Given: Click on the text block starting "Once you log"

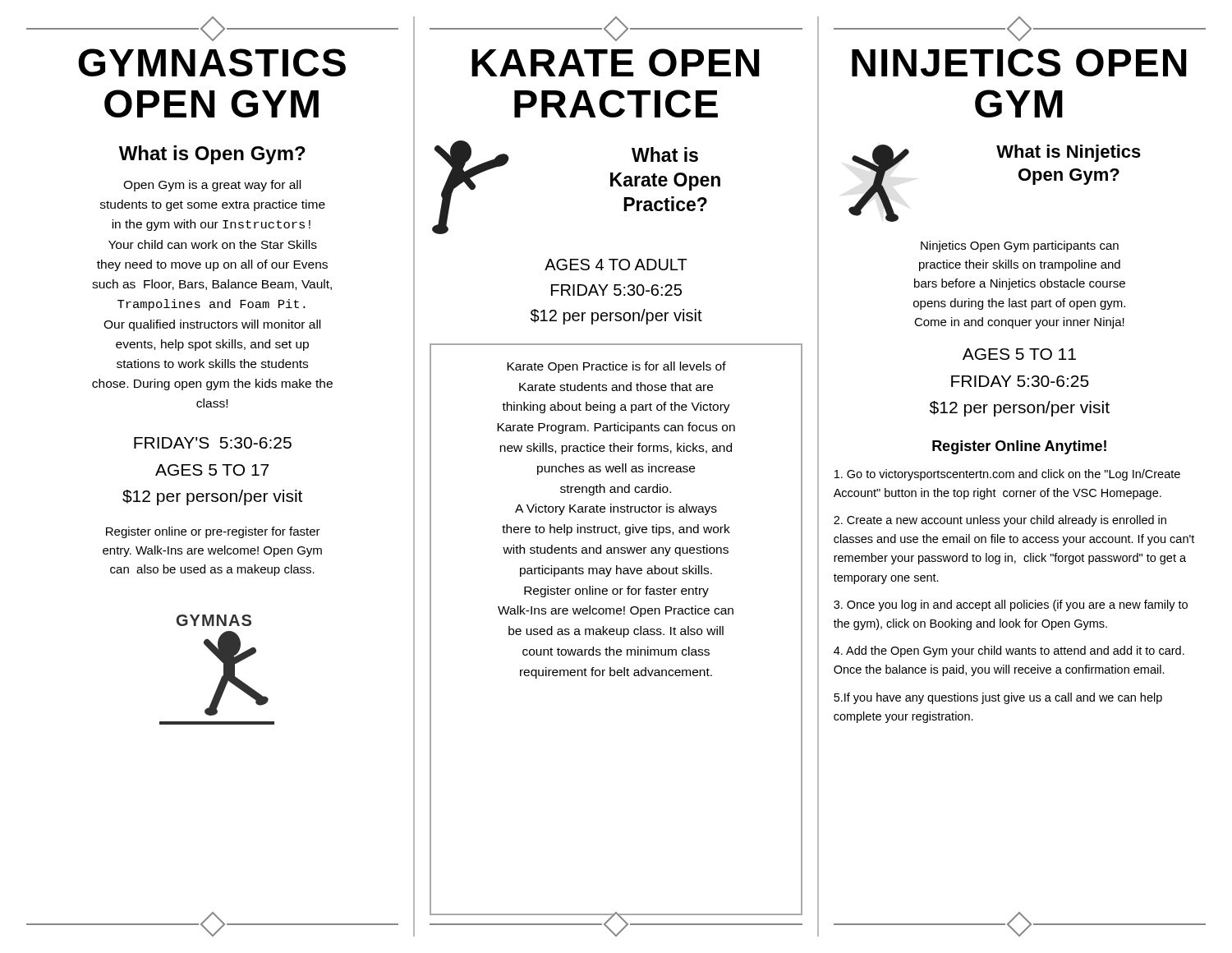Looking at the screenshot, I should pos(1020,614).
